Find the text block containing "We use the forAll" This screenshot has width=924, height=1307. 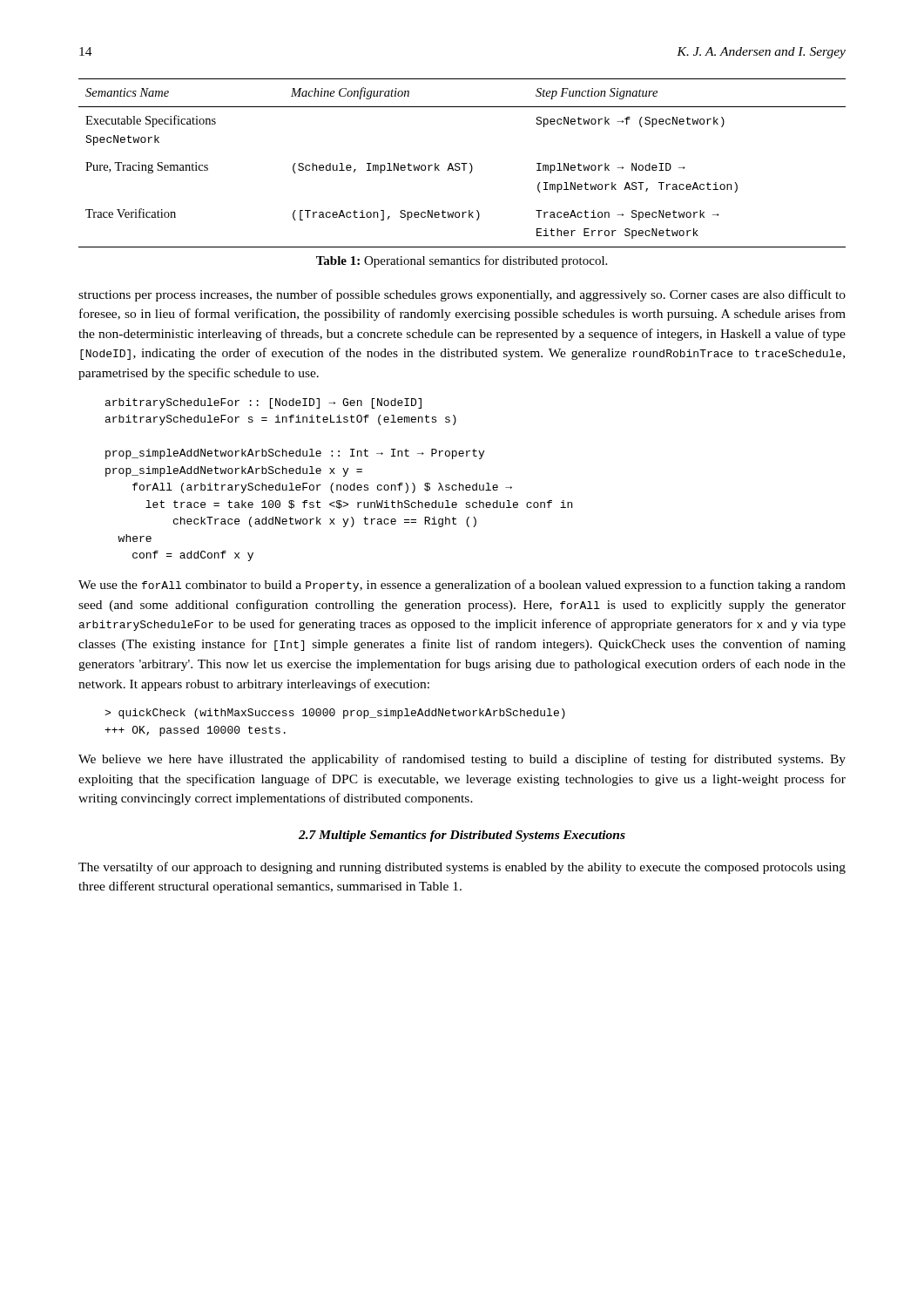462,634
